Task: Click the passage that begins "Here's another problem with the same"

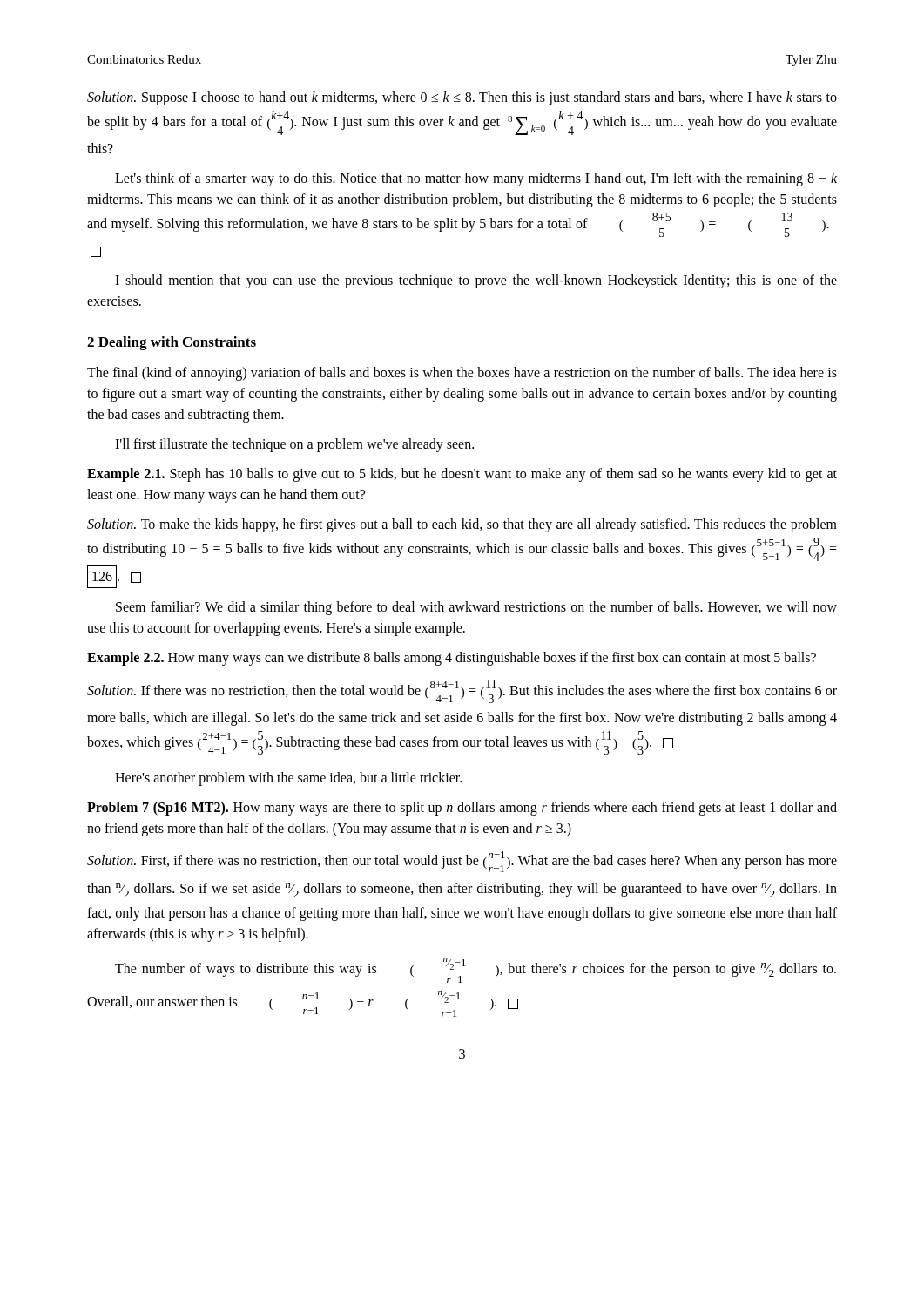Action: pyautogui.click(x=462, y=778)
